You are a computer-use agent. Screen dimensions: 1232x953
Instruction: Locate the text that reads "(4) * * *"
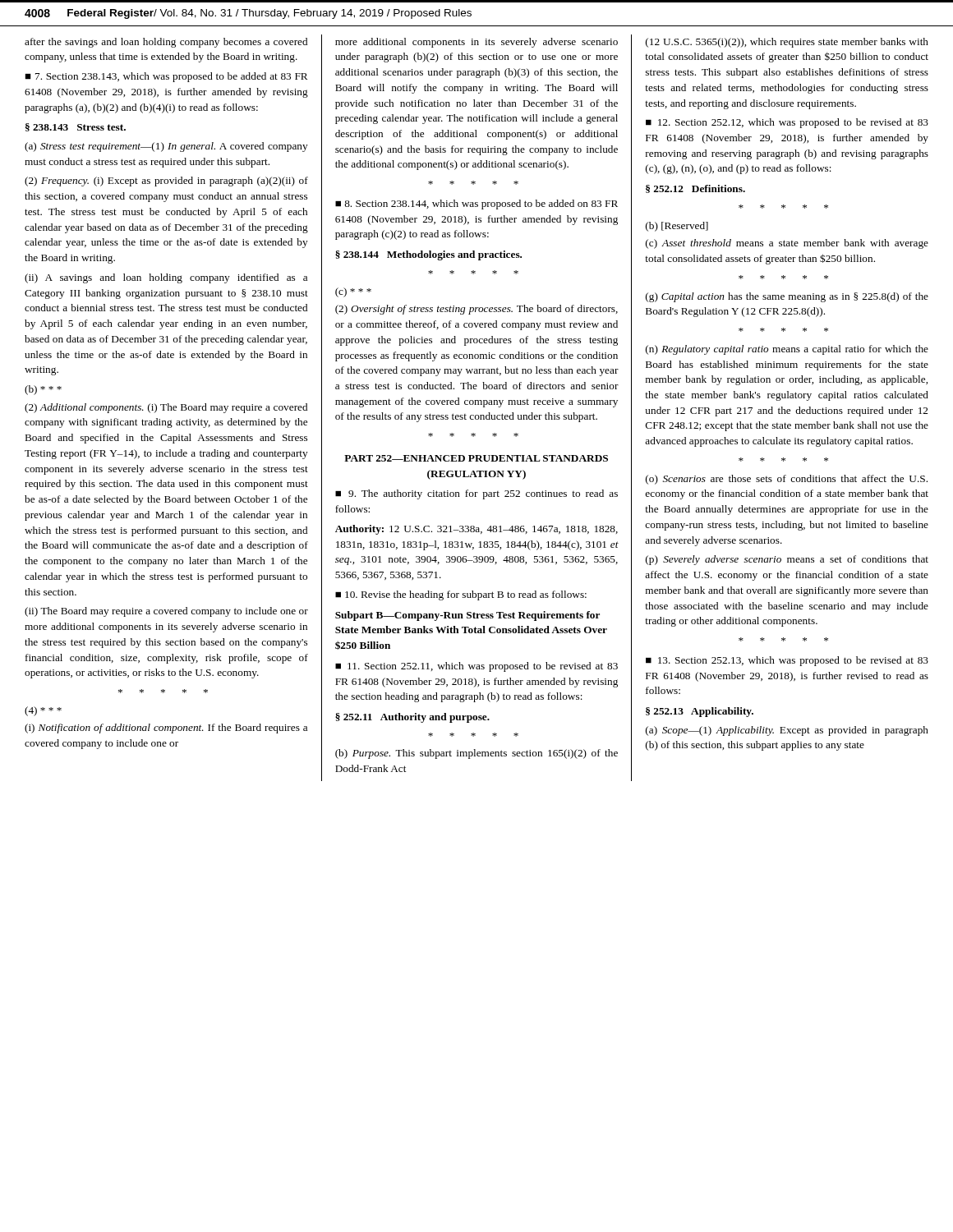43,710
